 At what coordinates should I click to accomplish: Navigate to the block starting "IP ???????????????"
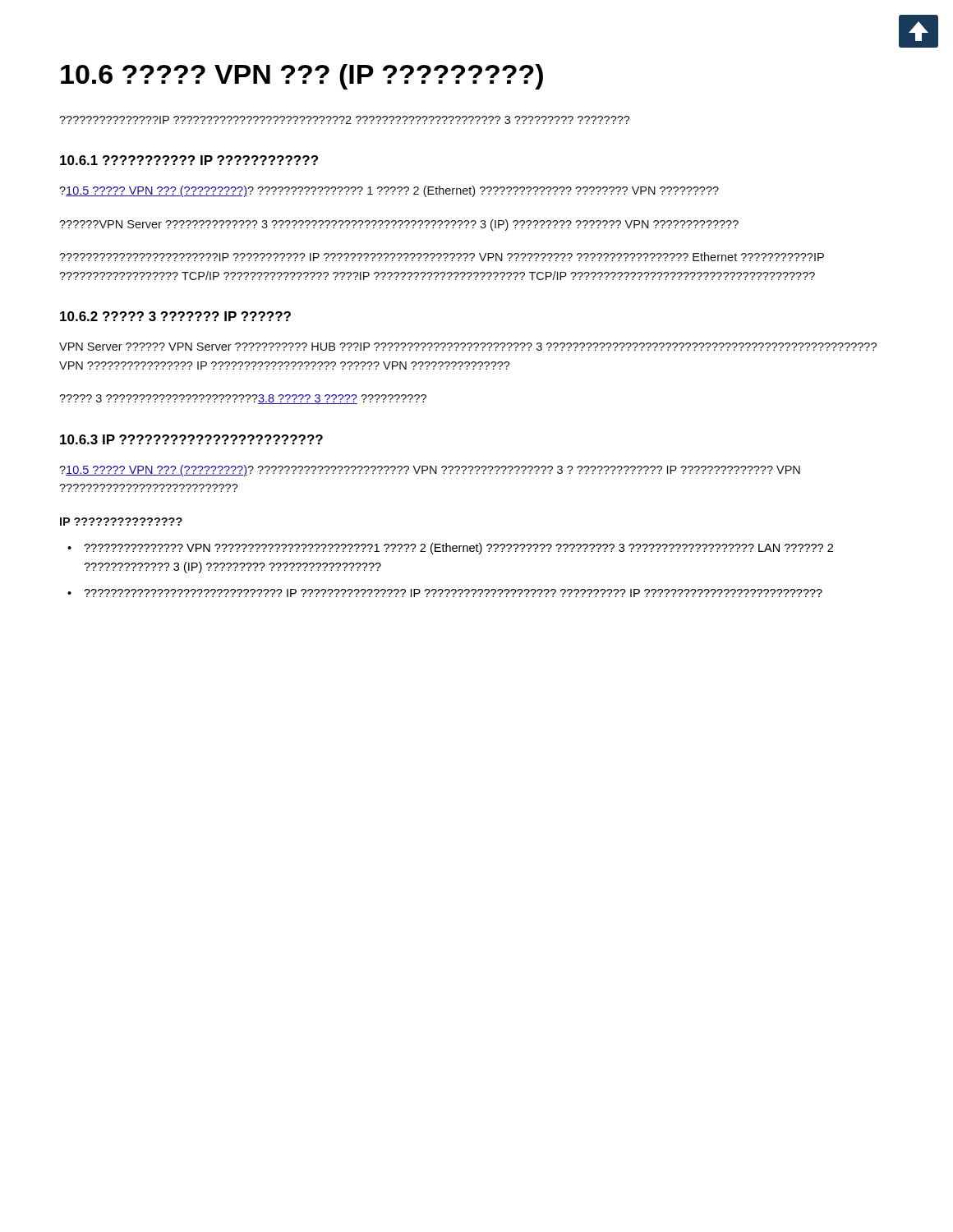tap(121, 521)
